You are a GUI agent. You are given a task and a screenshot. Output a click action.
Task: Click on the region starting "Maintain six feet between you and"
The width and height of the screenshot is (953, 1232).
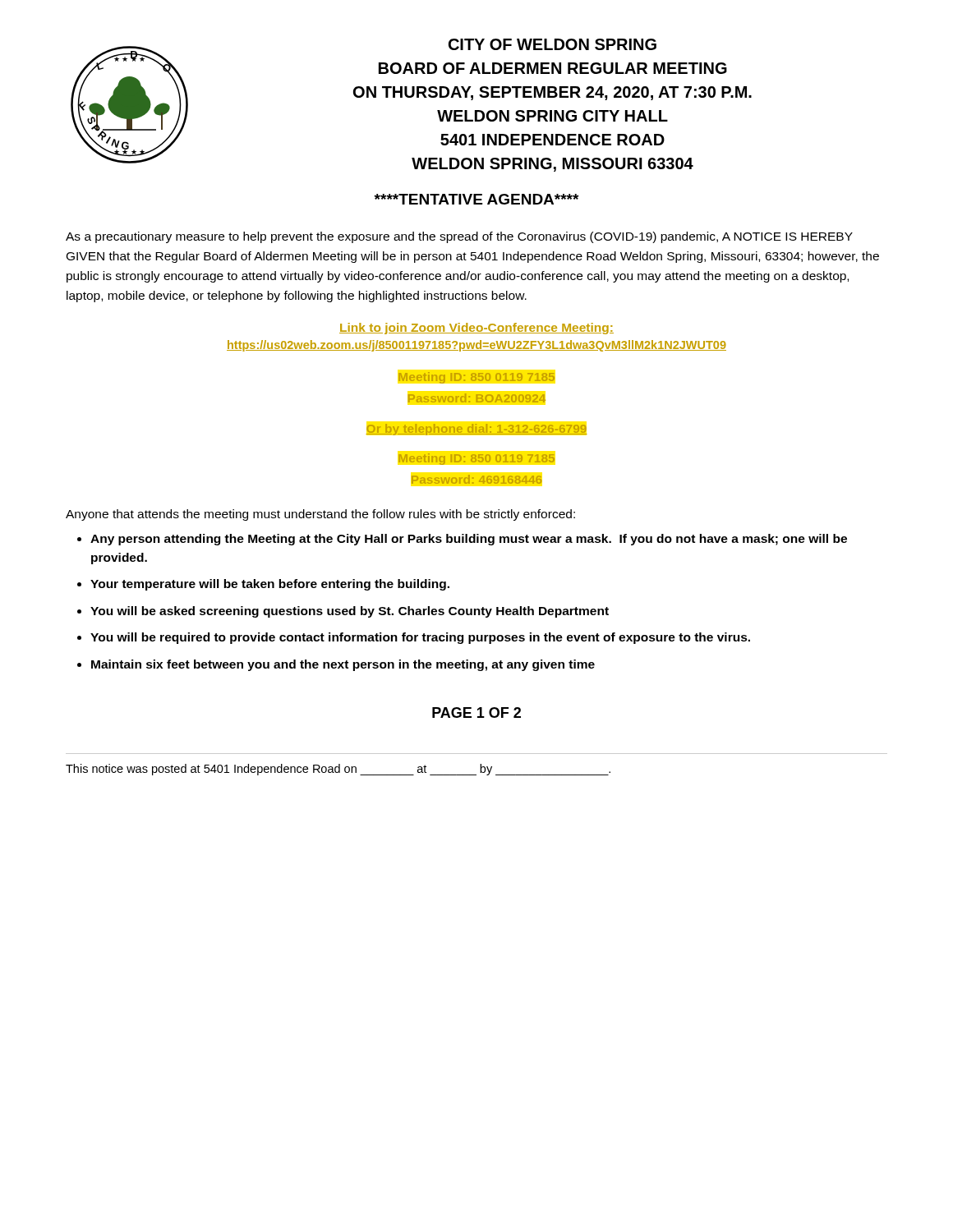[x=343, y=664]
